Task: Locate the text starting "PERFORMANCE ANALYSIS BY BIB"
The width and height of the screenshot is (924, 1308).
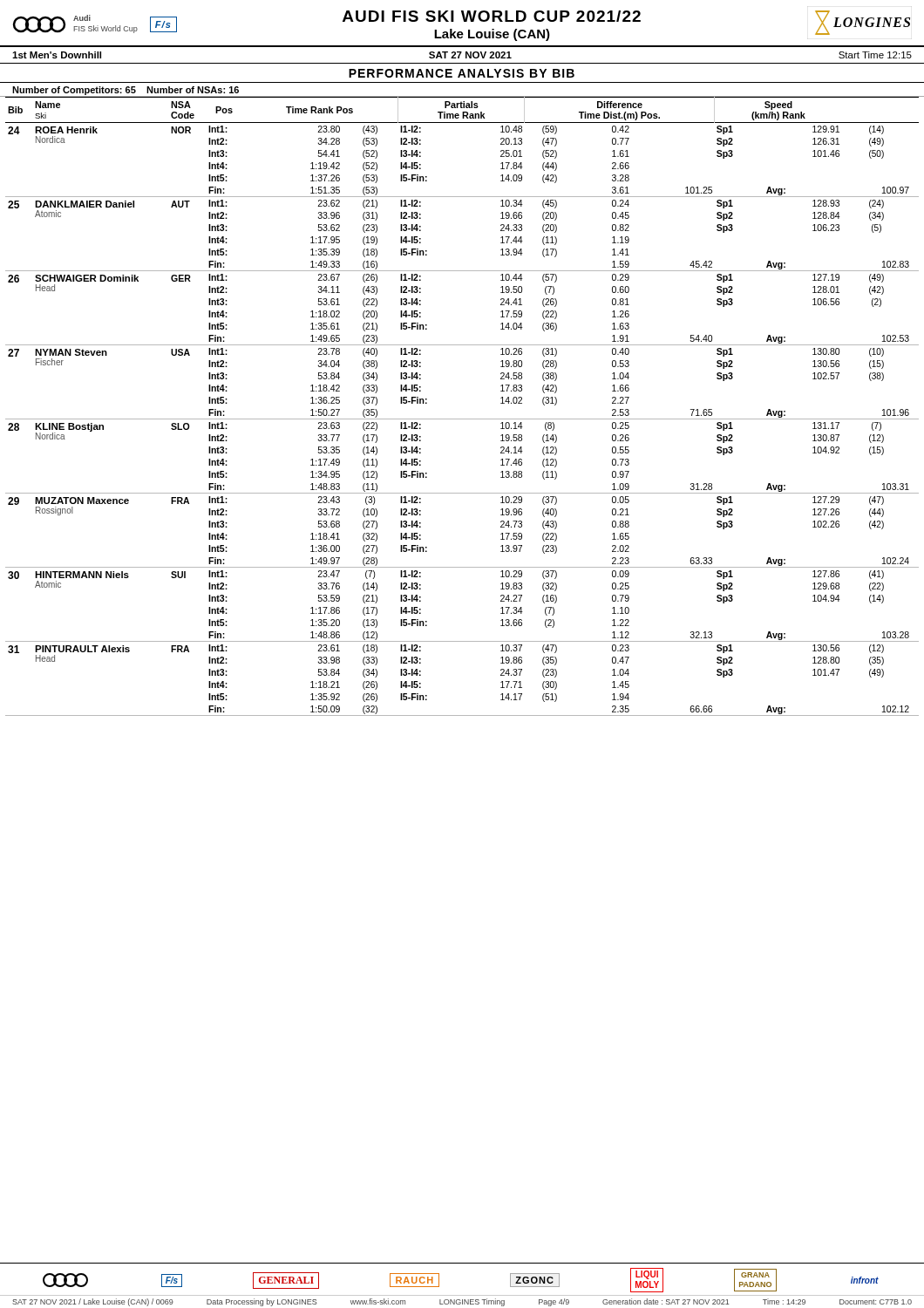Action: pos(462,73)
